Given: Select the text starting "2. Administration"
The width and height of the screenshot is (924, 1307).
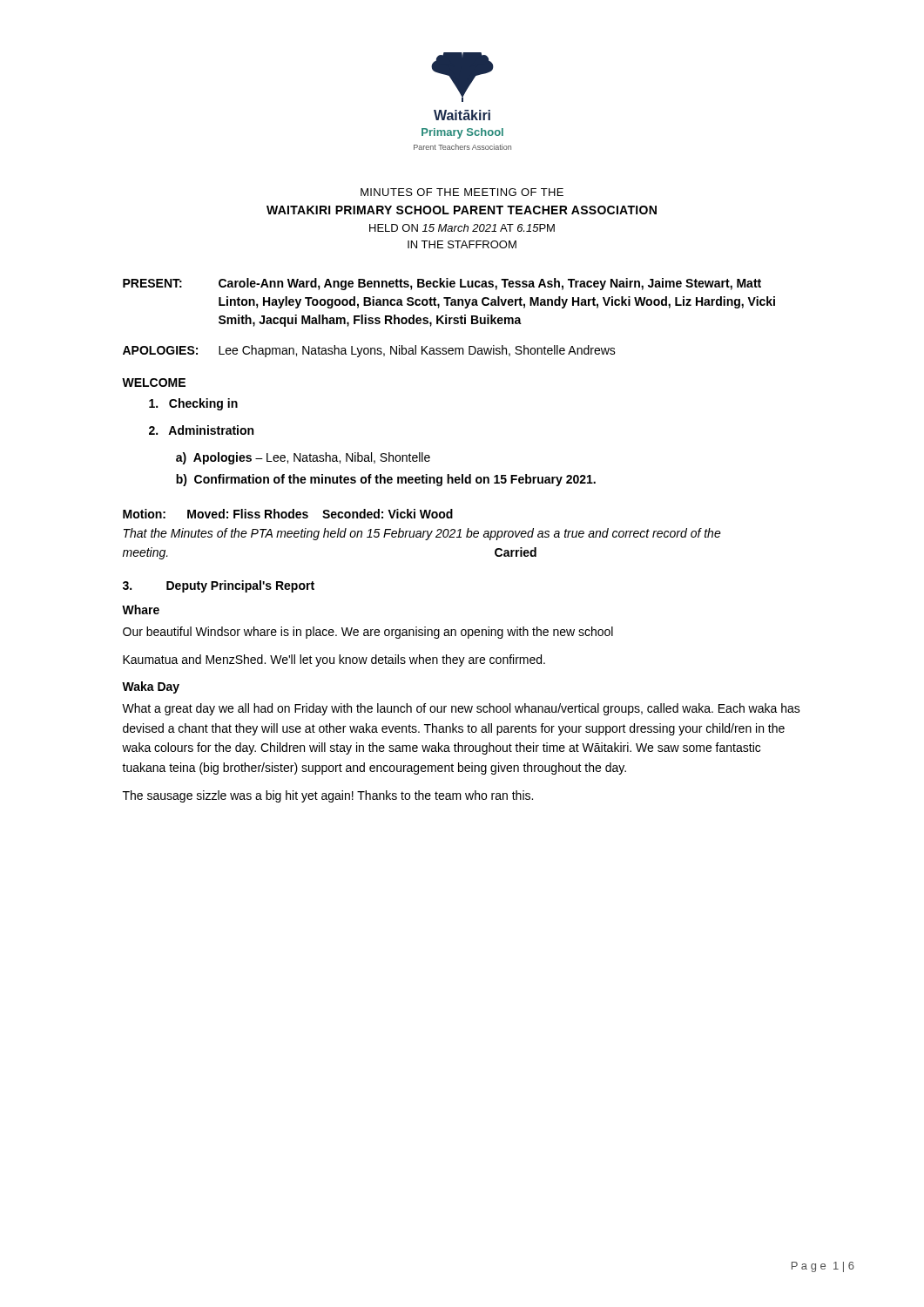Looking at the screenshot, I should pos(201,430).
